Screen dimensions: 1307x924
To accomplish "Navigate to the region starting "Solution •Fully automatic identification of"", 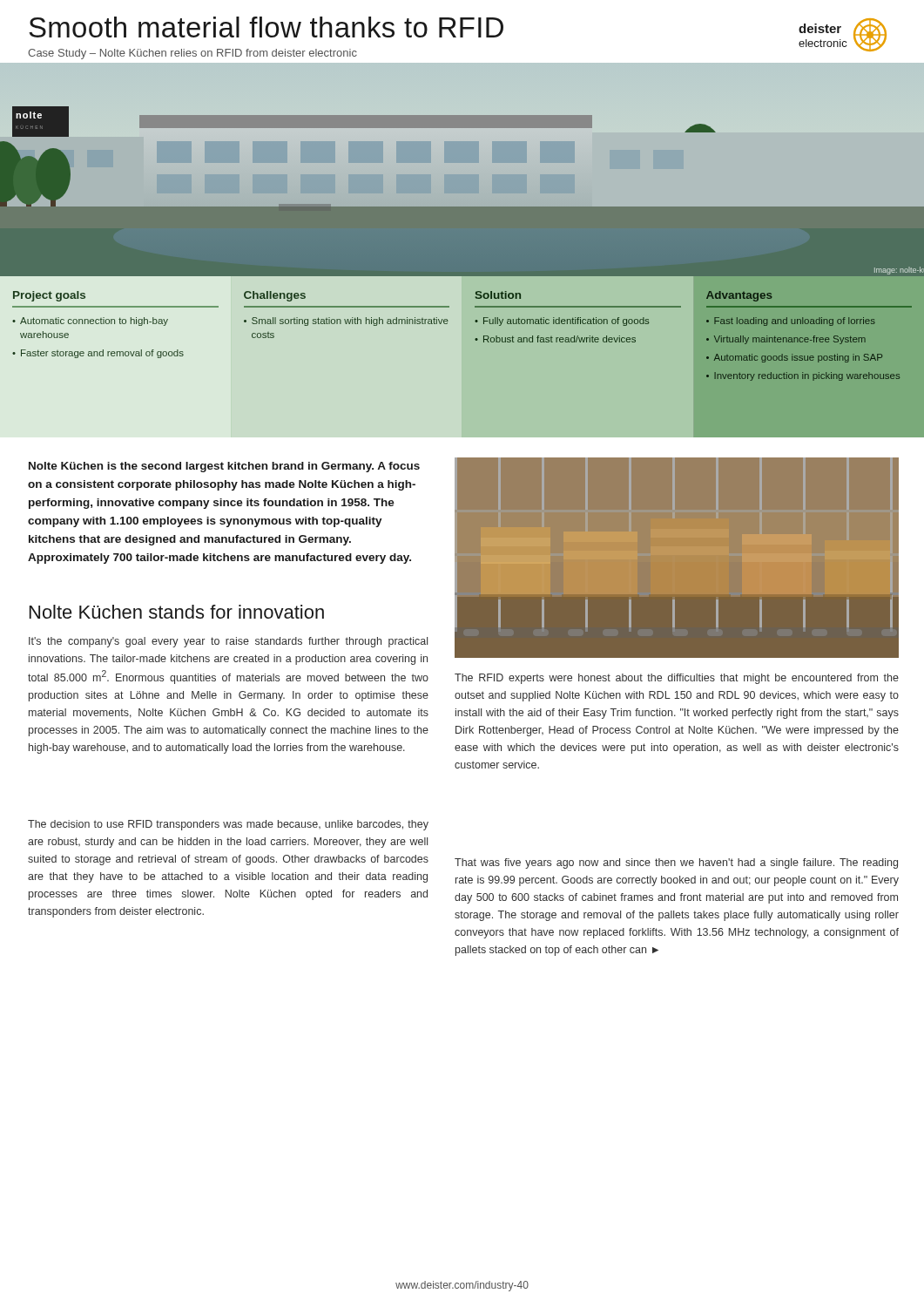I will point(578,317).
